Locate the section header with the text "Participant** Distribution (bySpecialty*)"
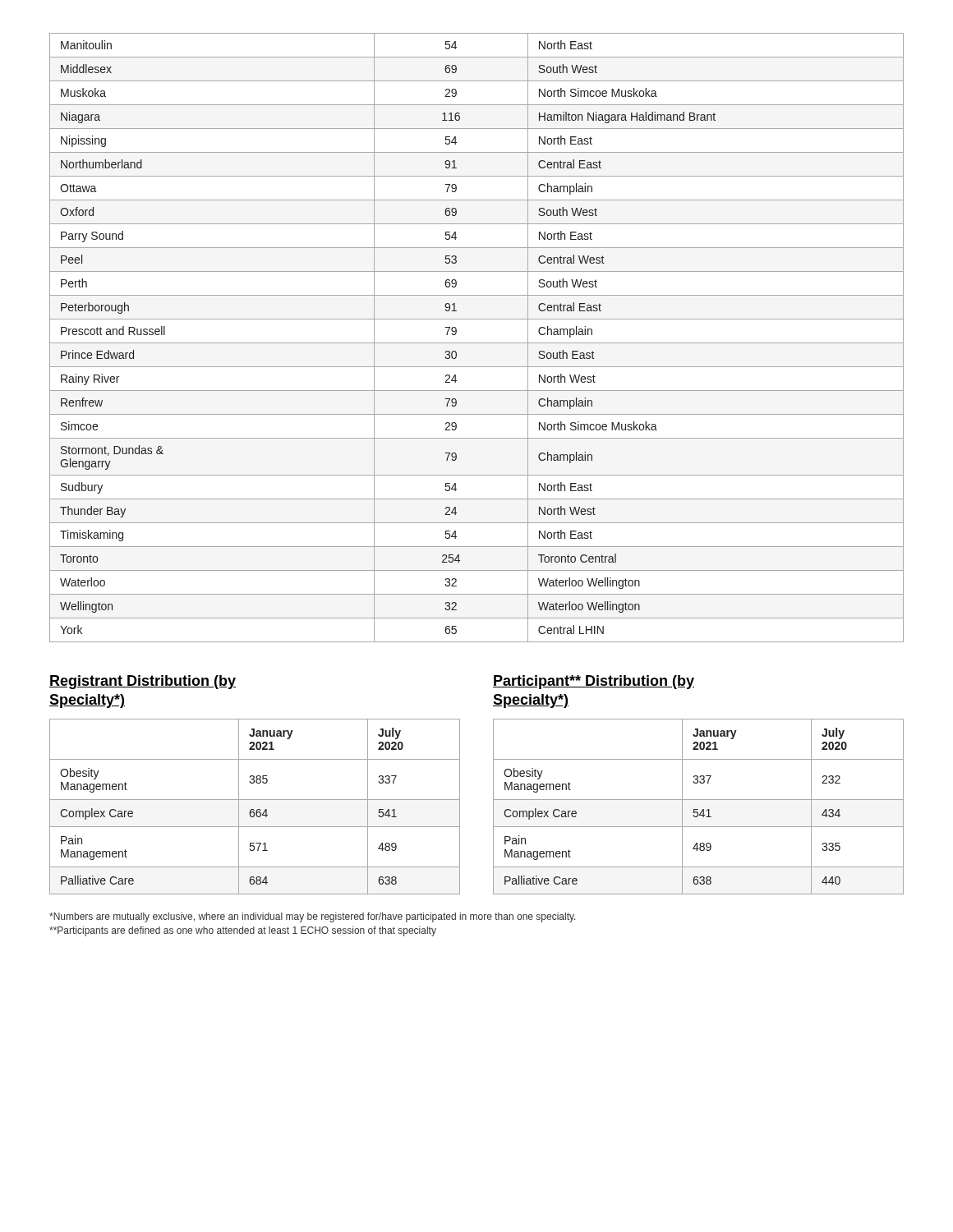This screenshot has height=1232, width=953. (x=698, y=691)
